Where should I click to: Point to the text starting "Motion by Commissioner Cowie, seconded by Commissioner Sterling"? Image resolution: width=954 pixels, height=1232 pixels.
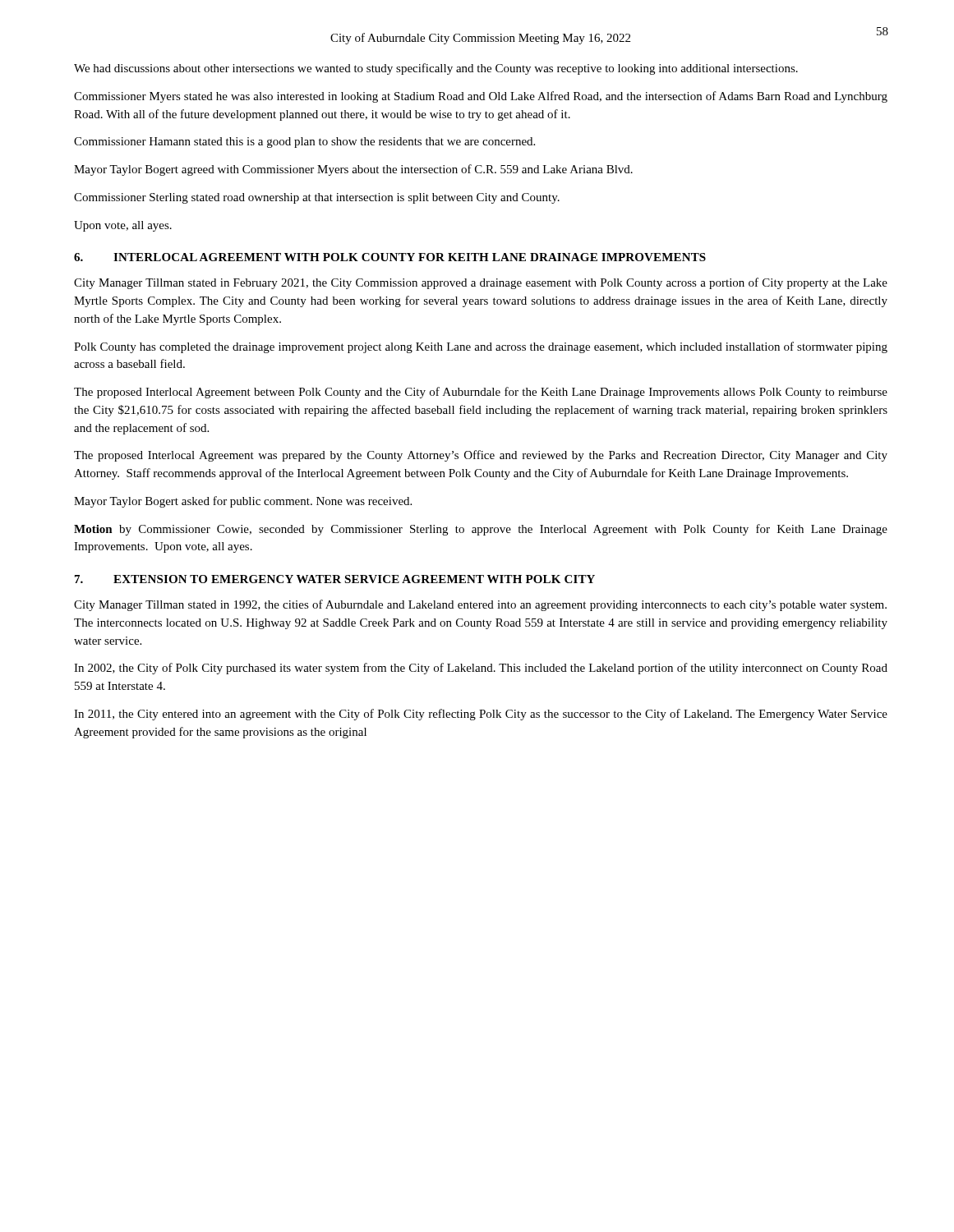(x=481, y=537)
